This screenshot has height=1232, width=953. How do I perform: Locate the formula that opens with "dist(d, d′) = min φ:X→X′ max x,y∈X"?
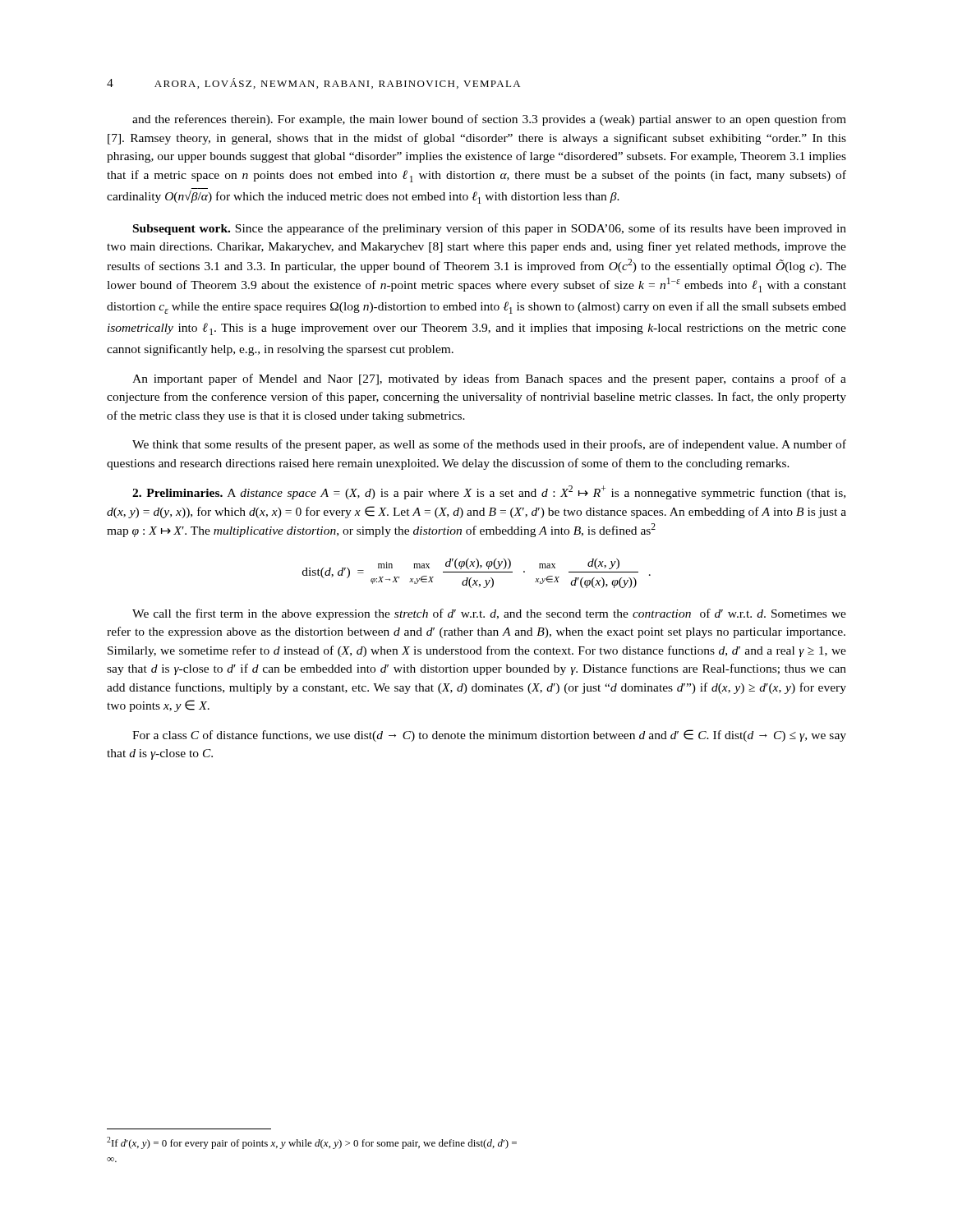[x=476, y=572]
